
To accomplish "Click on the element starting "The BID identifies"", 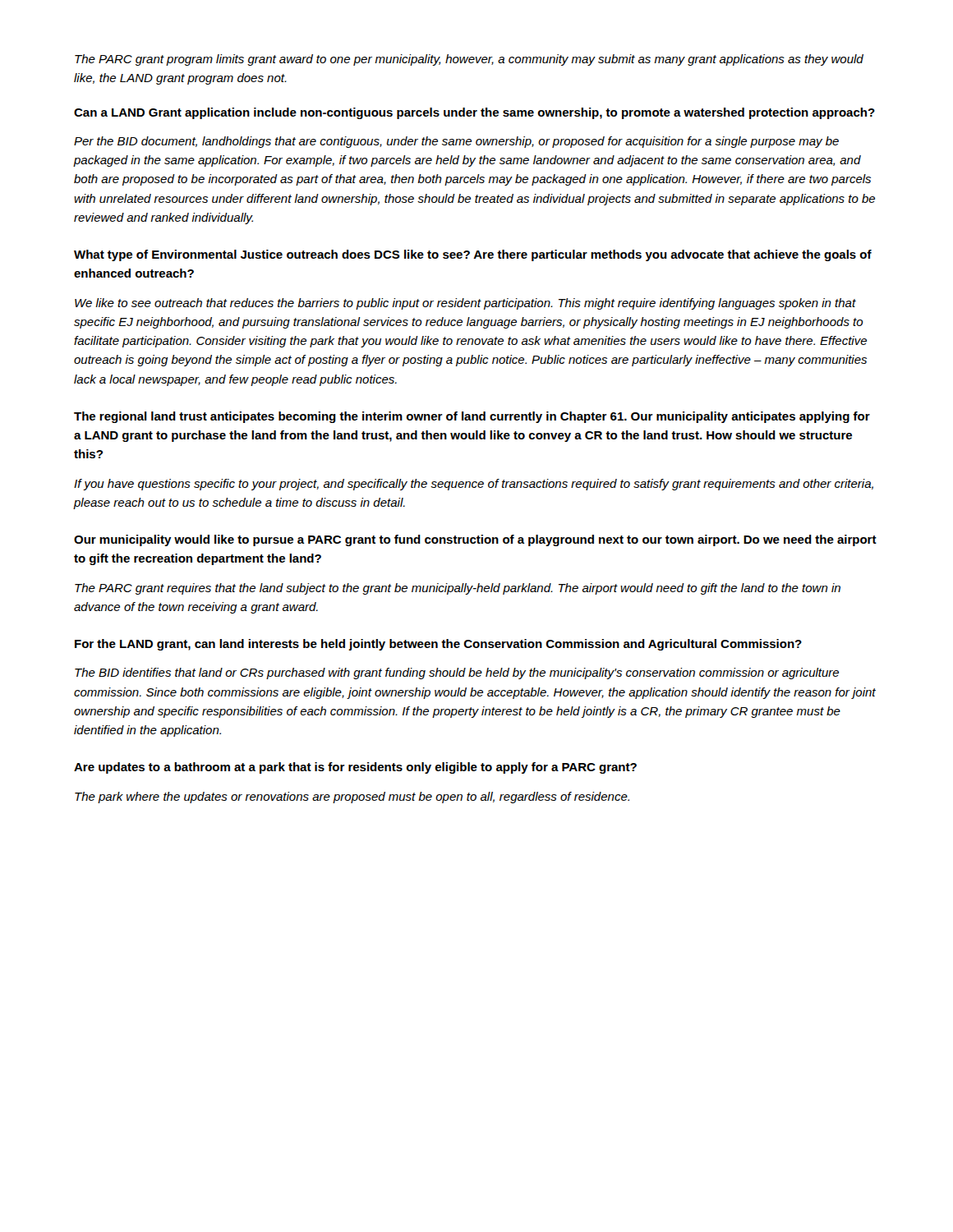I will click(x=475, y=701).
